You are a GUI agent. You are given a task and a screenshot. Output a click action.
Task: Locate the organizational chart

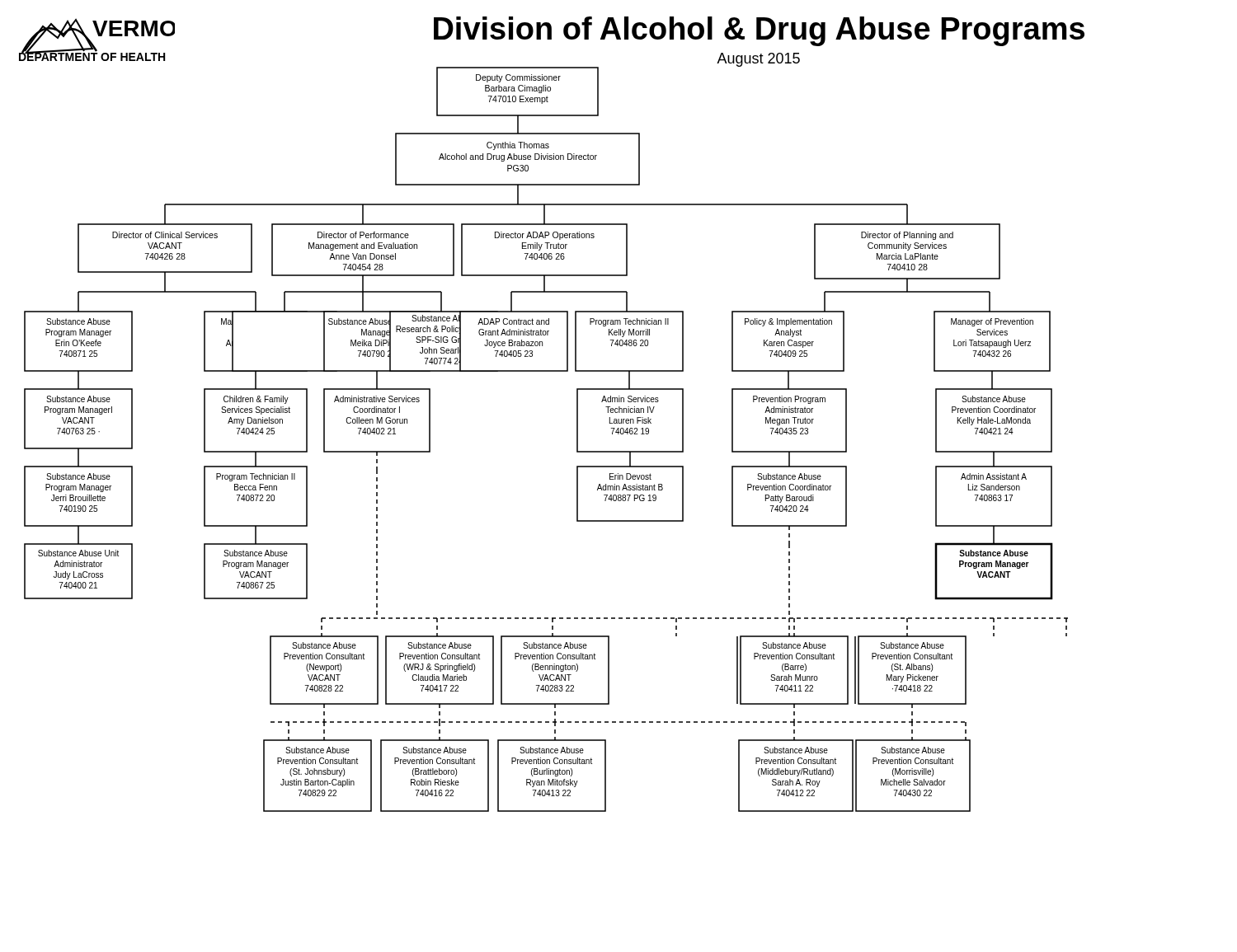618,476
